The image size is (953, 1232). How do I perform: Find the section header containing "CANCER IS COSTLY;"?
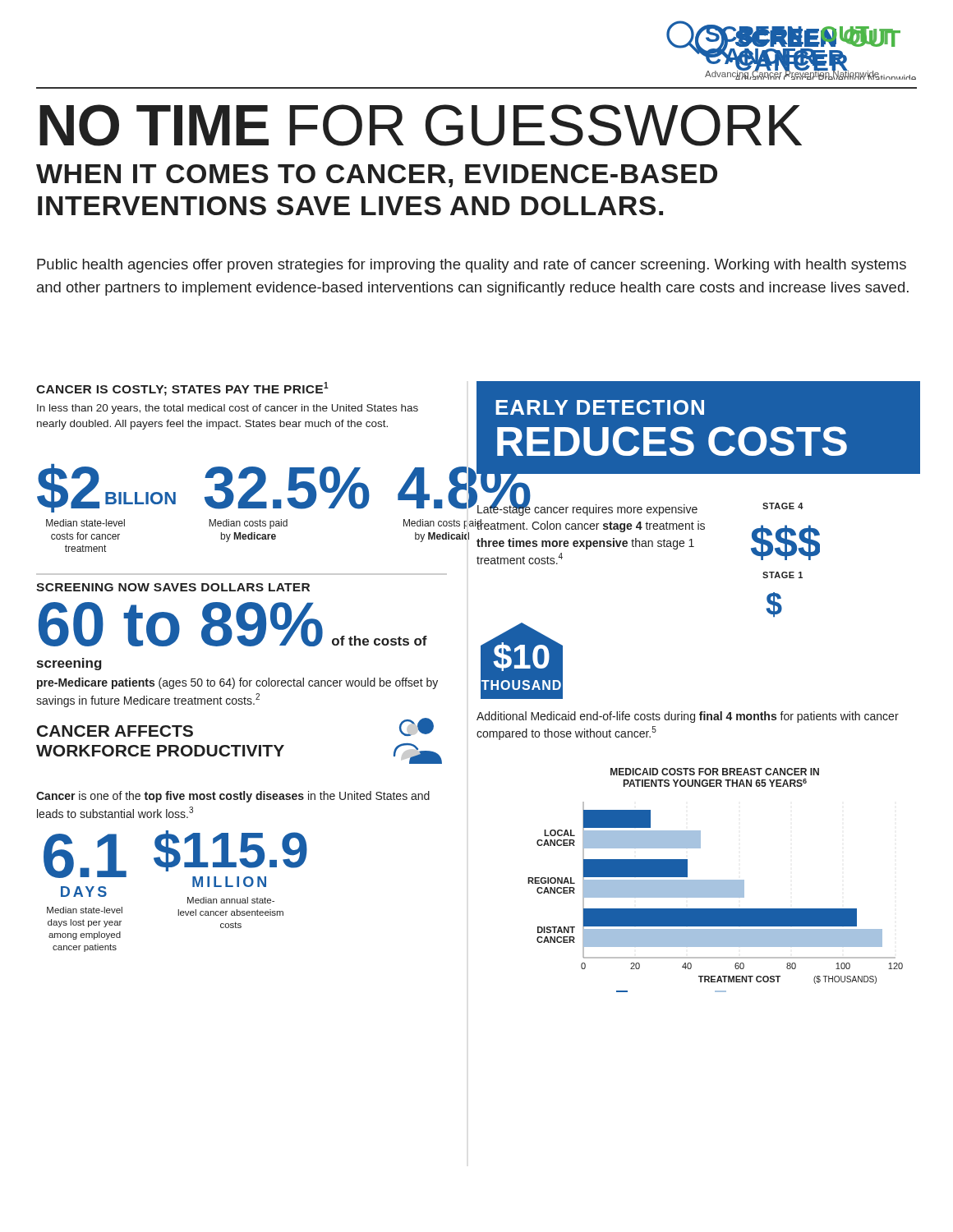point(182,389)
